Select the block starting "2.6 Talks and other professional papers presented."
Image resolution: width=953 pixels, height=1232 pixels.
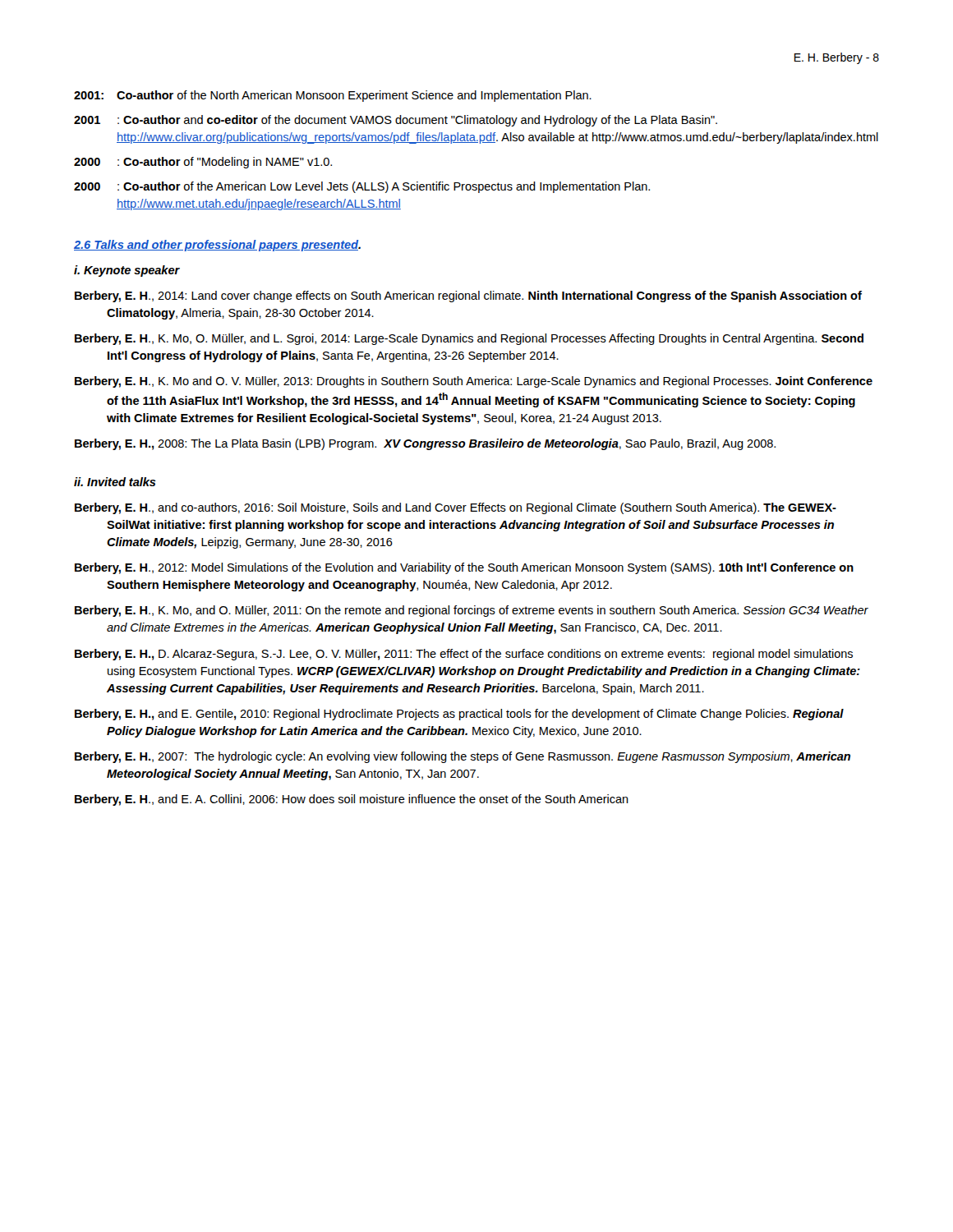click(x=218, y=245)
